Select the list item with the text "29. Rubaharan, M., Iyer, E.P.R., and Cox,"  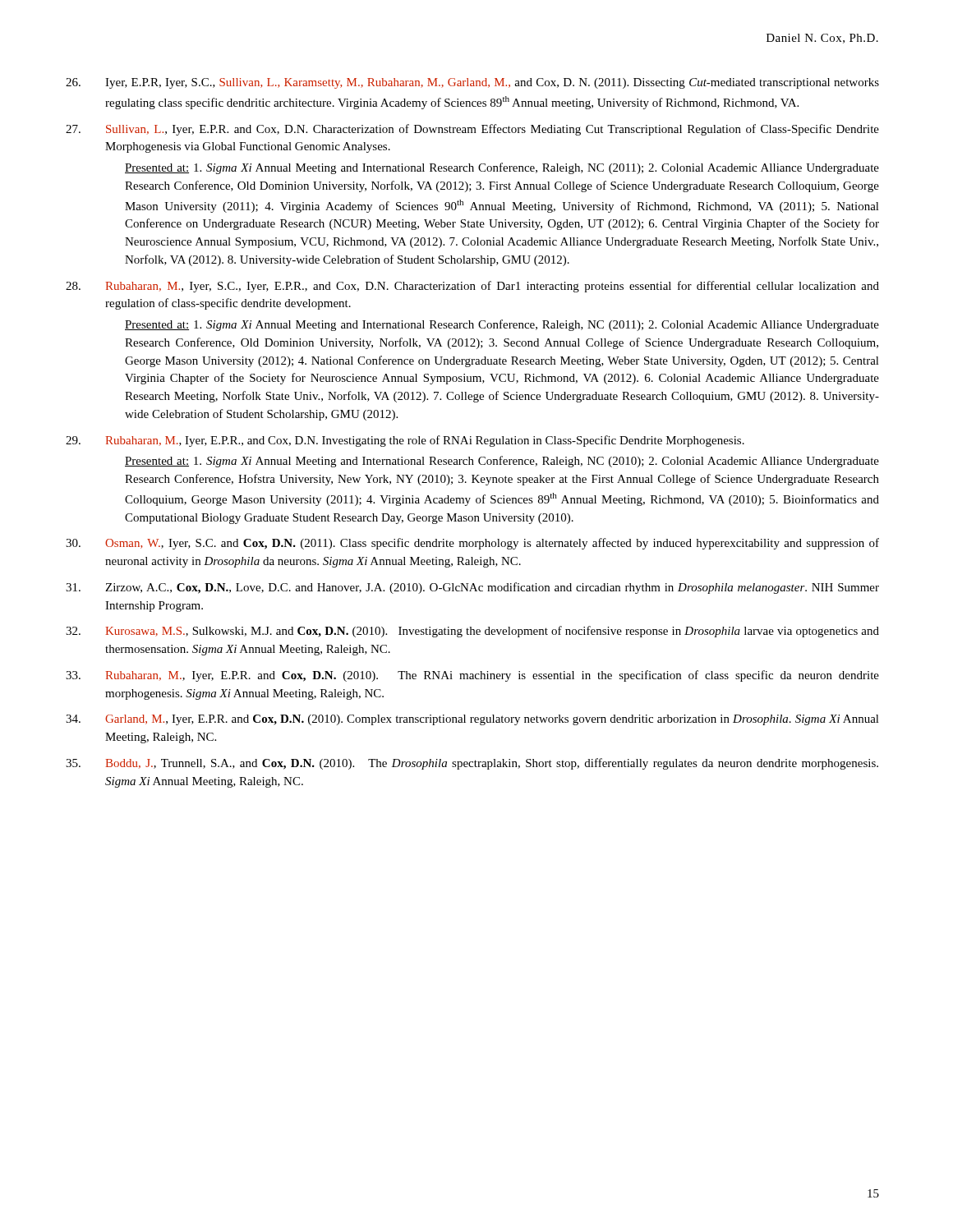(472, 479)
